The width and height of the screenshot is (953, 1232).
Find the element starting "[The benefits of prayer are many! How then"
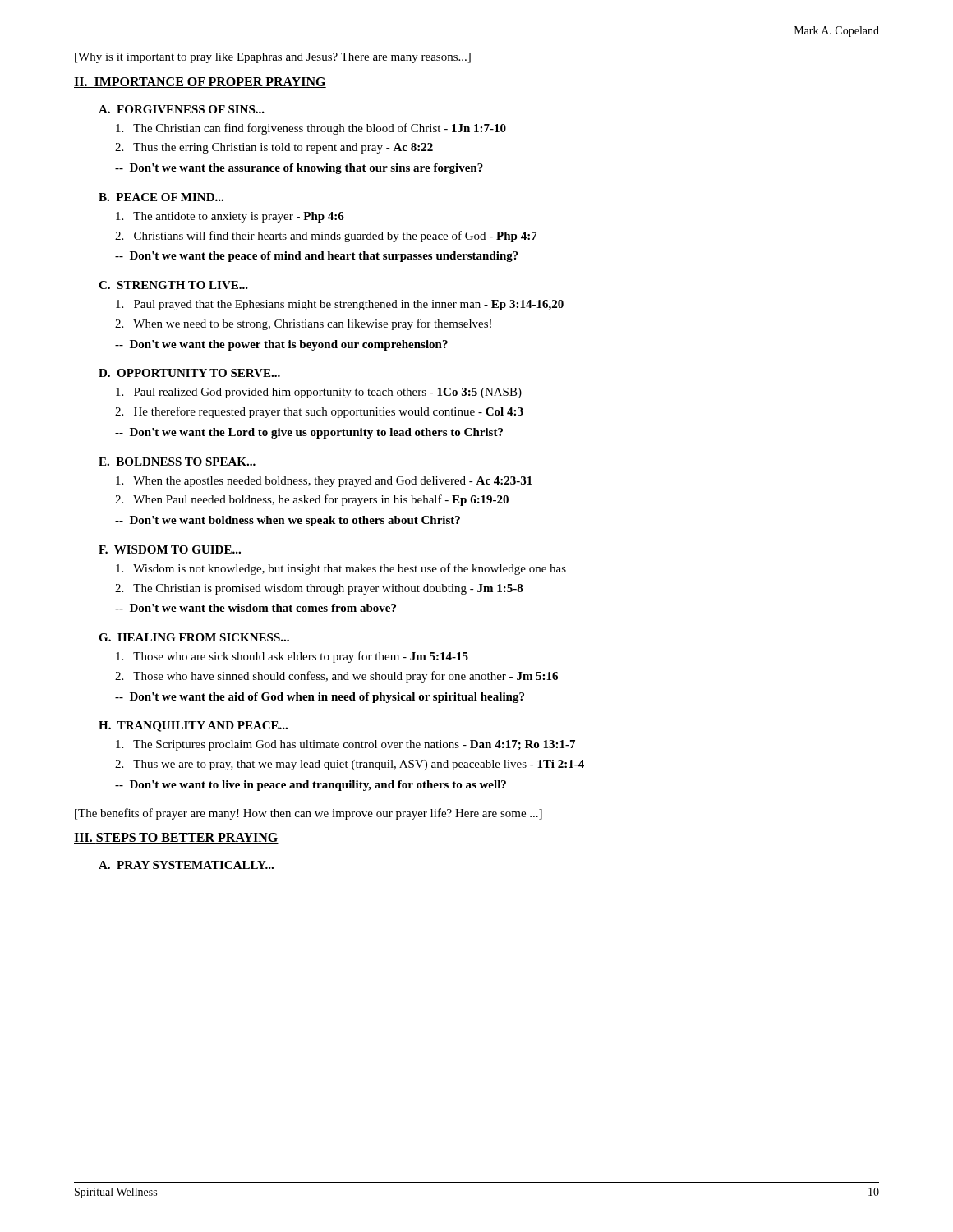tap(308, 813)
